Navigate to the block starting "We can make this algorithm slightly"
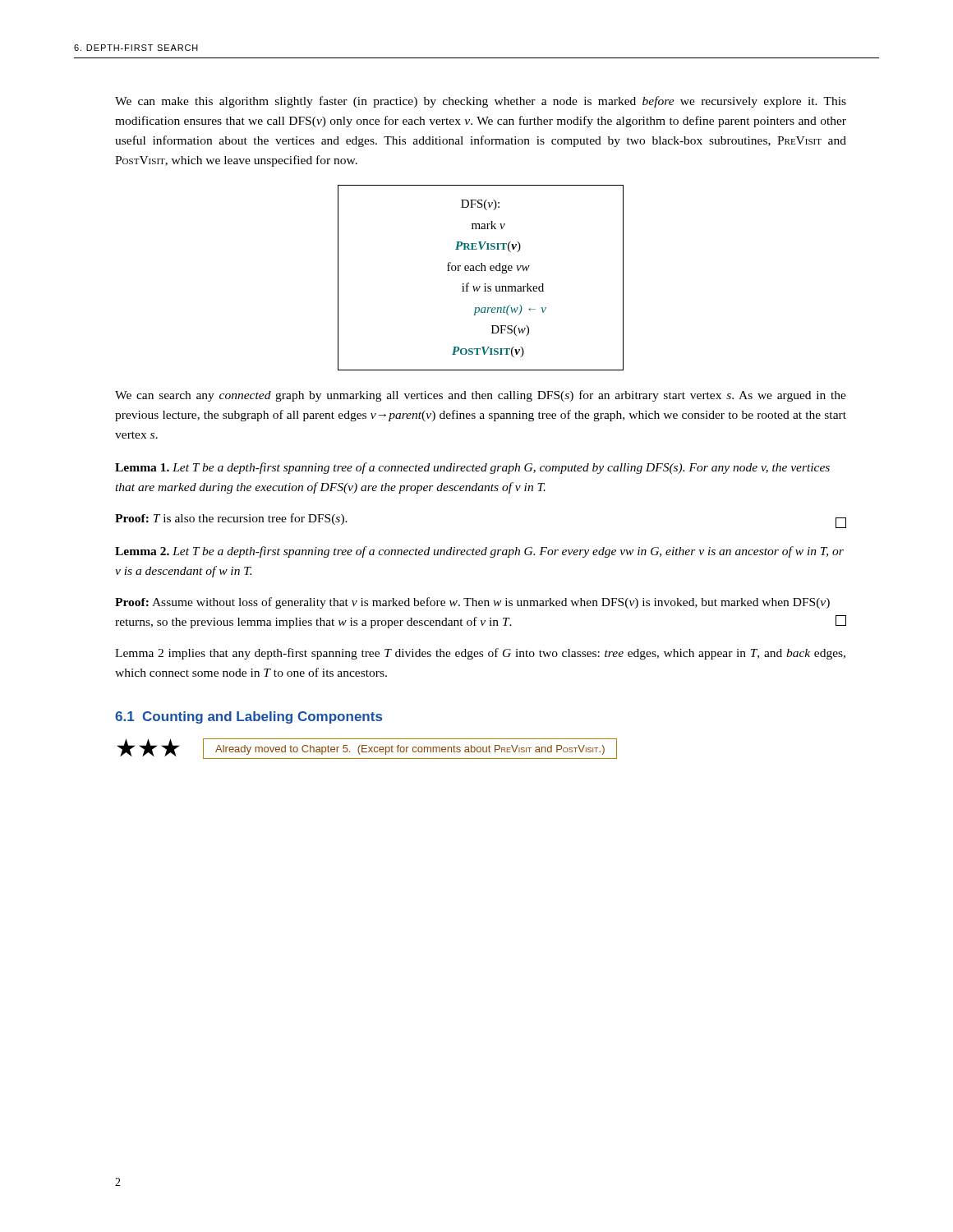 [481, 130]
